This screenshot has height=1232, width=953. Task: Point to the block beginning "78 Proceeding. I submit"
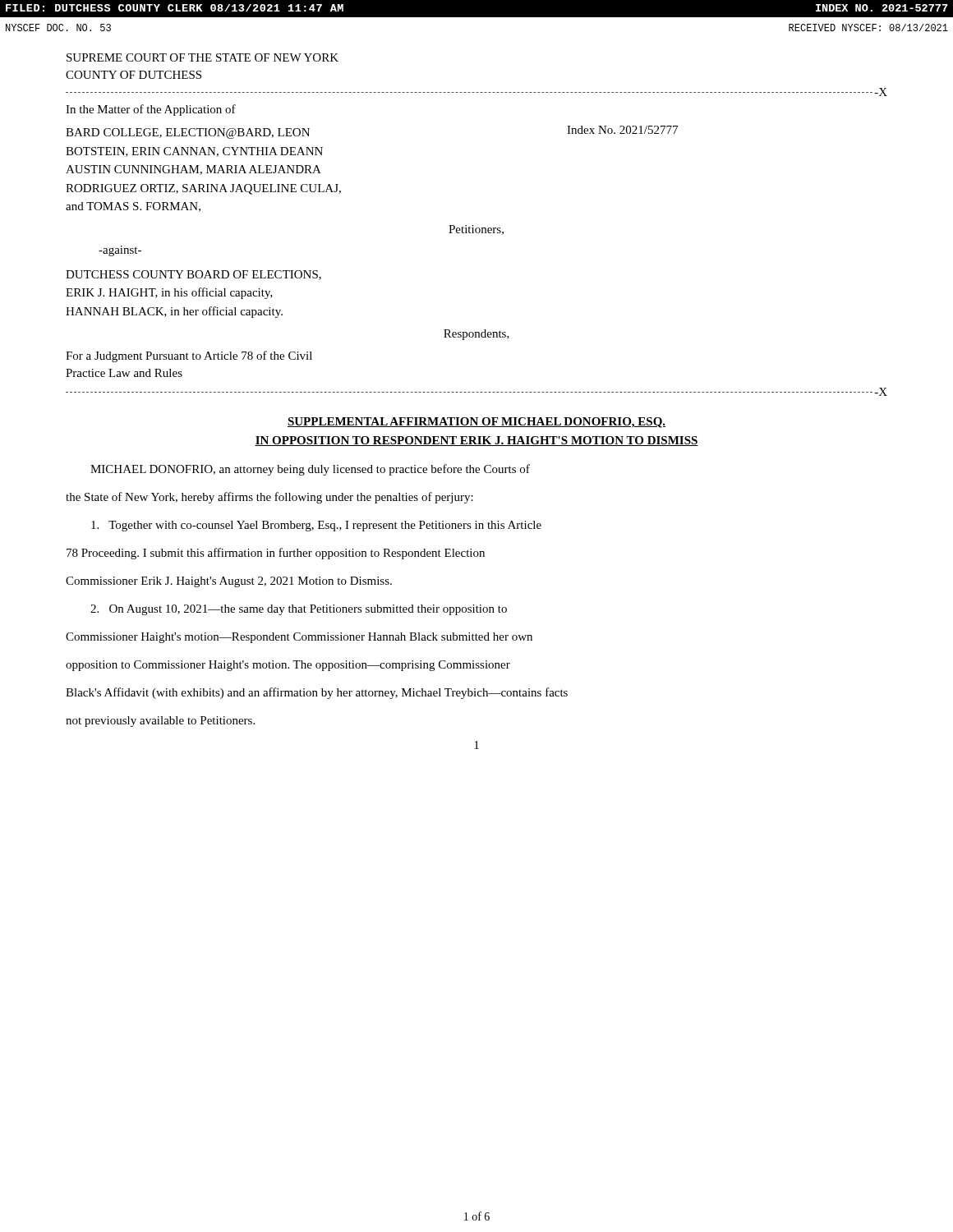click(275, 553)
